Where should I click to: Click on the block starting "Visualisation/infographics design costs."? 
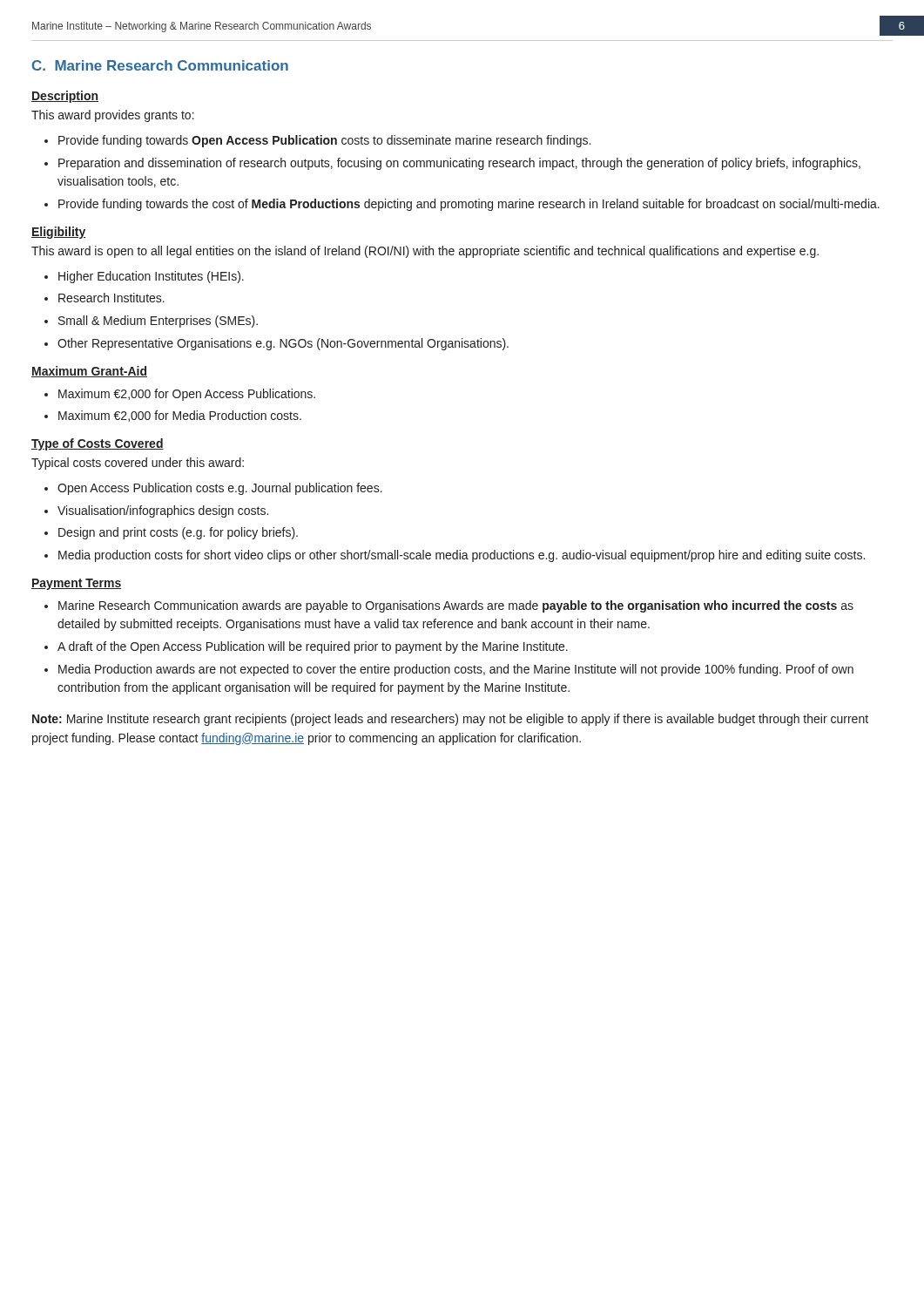point(163,510)
